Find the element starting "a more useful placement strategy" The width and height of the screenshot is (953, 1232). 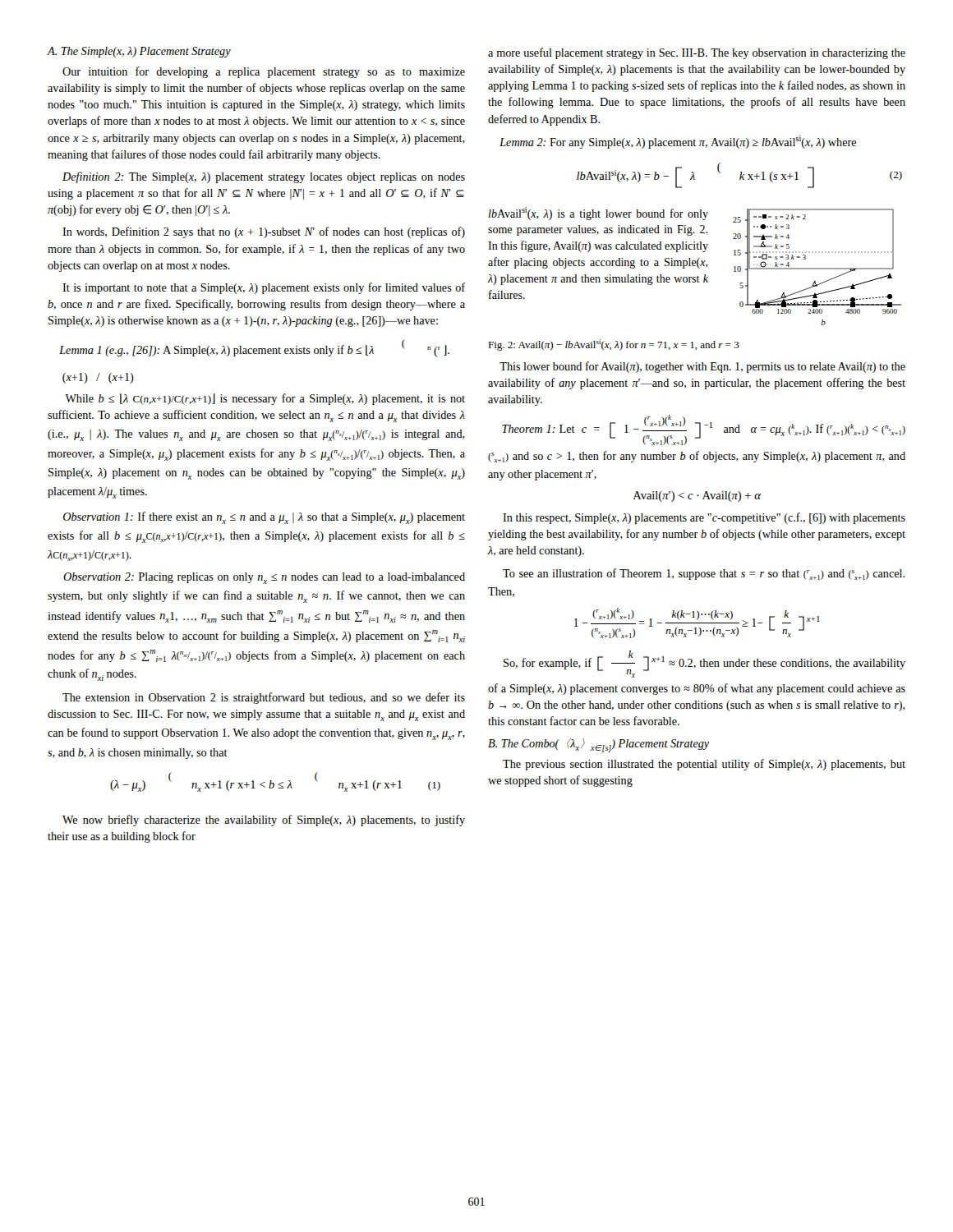(x=697, y=86)
